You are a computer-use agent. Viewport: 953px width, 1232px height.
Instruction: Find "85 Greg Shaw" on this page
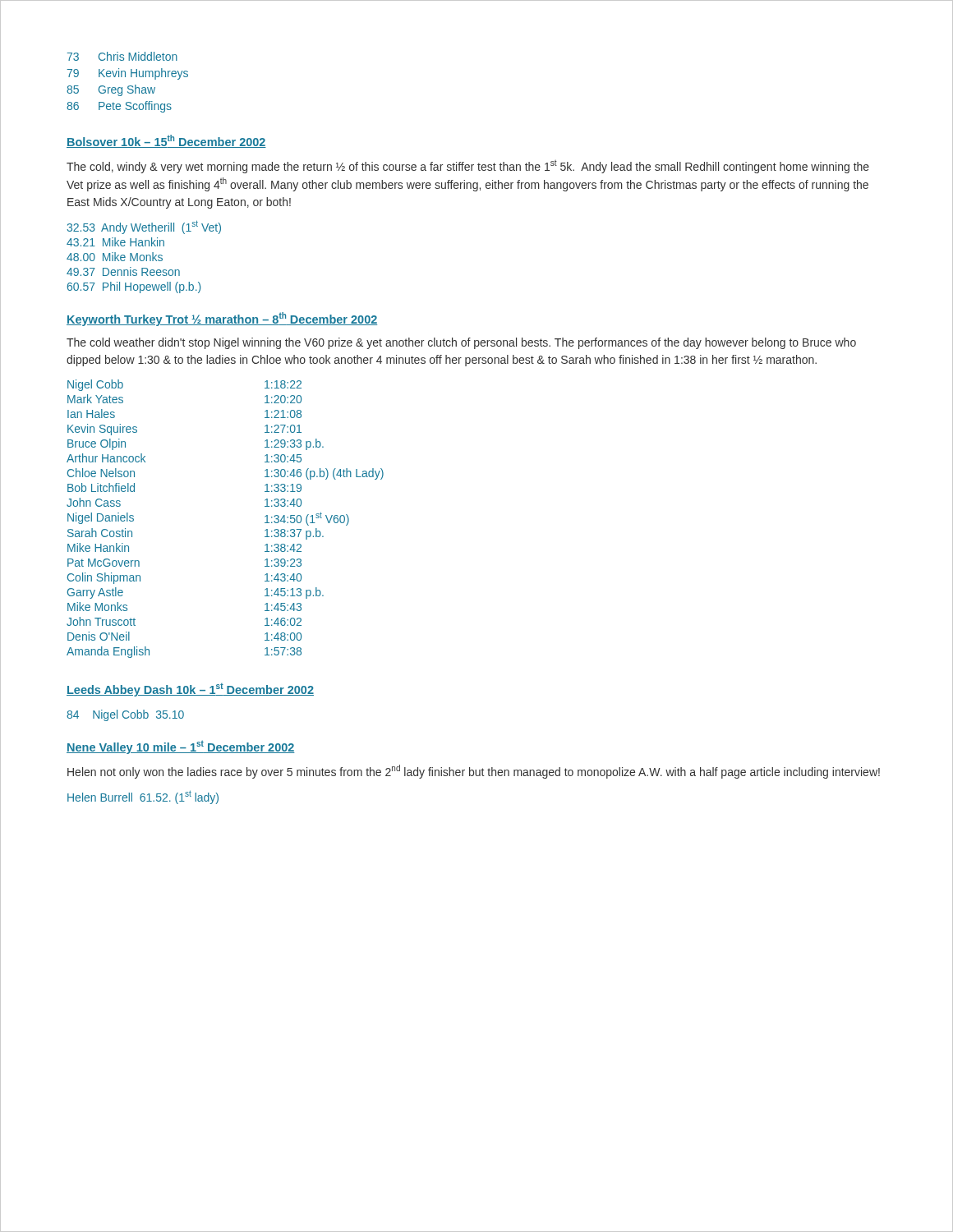click(x=111, y=90)
